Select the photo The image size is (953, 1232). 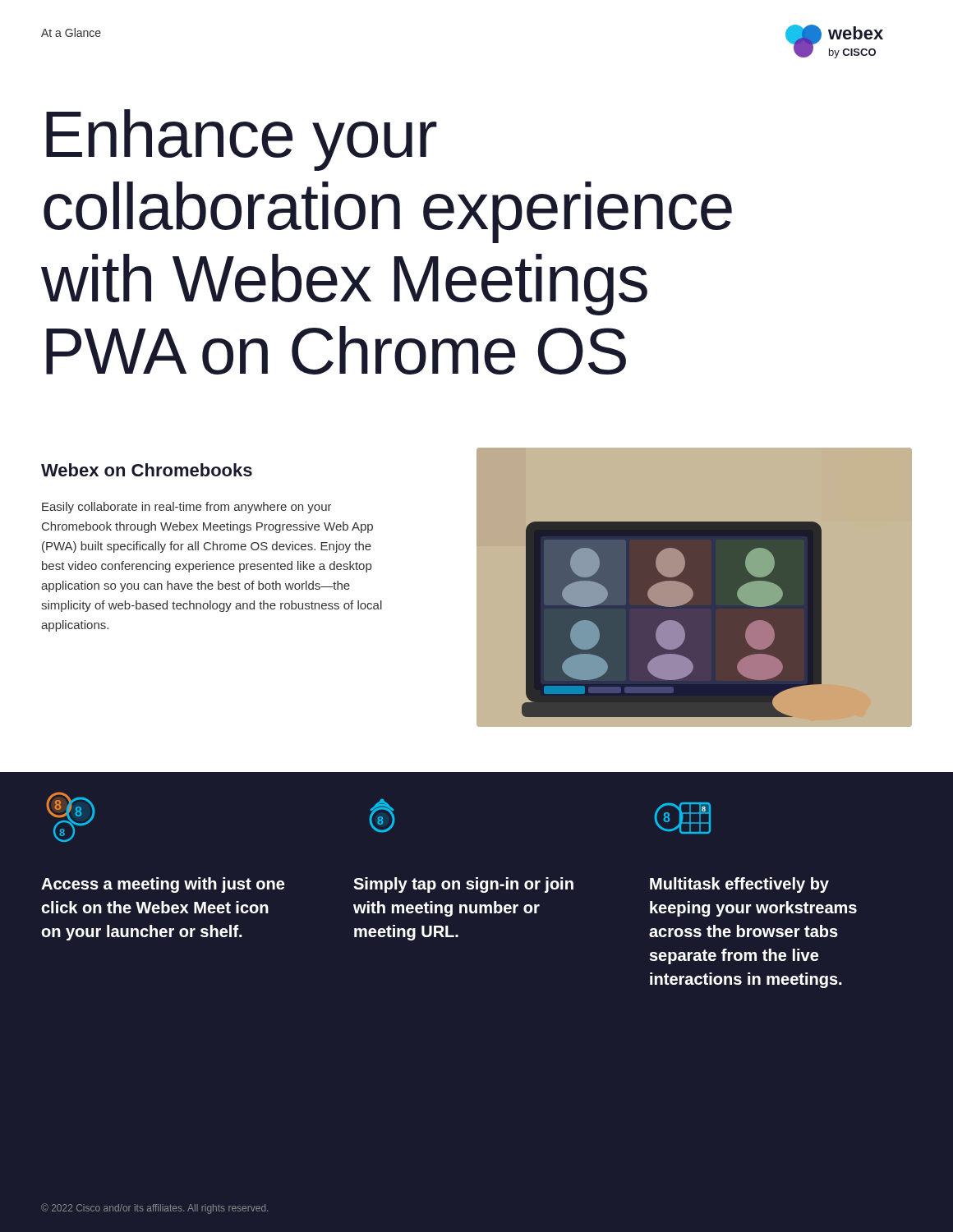click(694, 587)
